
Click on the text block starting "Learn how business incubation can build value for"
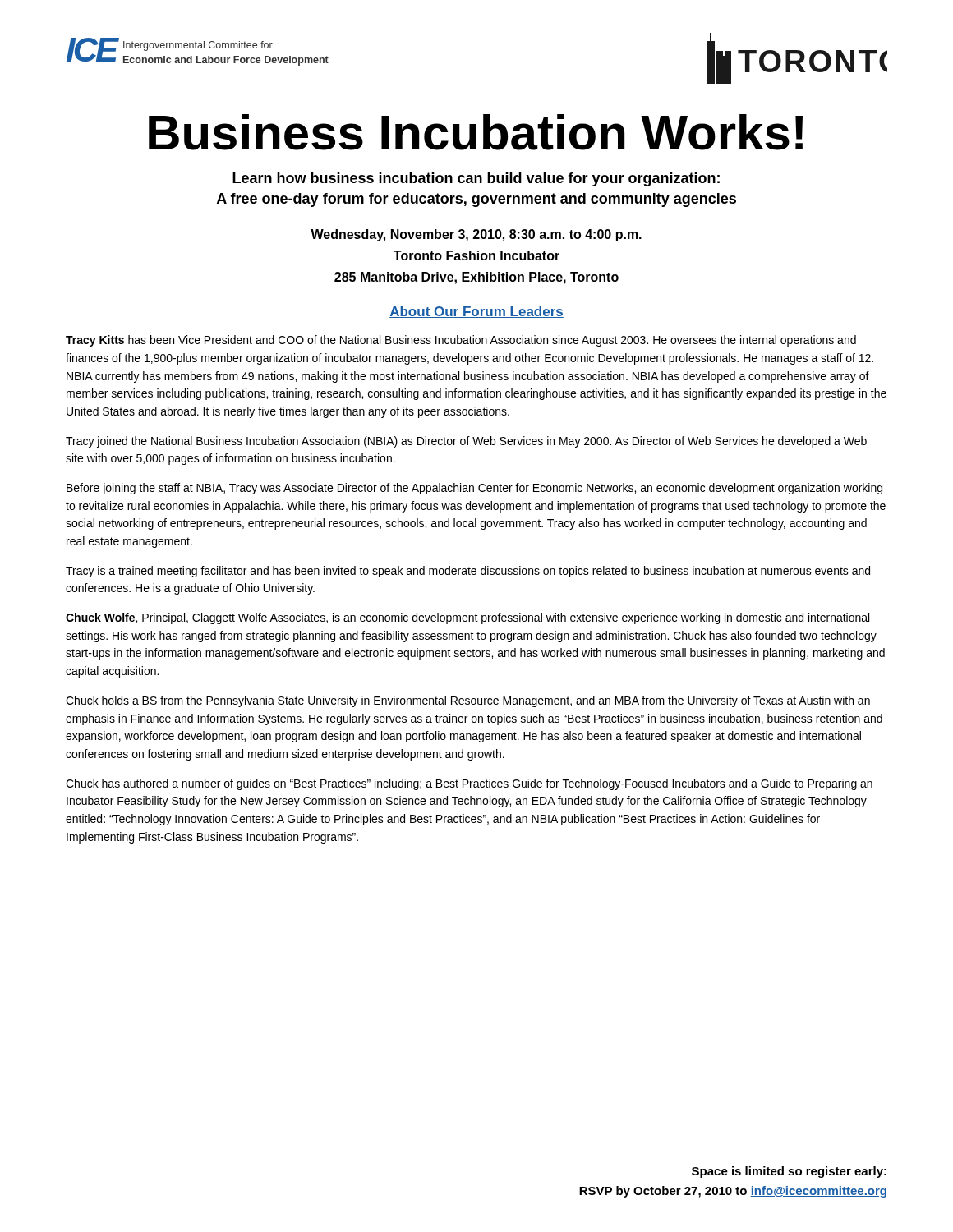tap(476, 189)
